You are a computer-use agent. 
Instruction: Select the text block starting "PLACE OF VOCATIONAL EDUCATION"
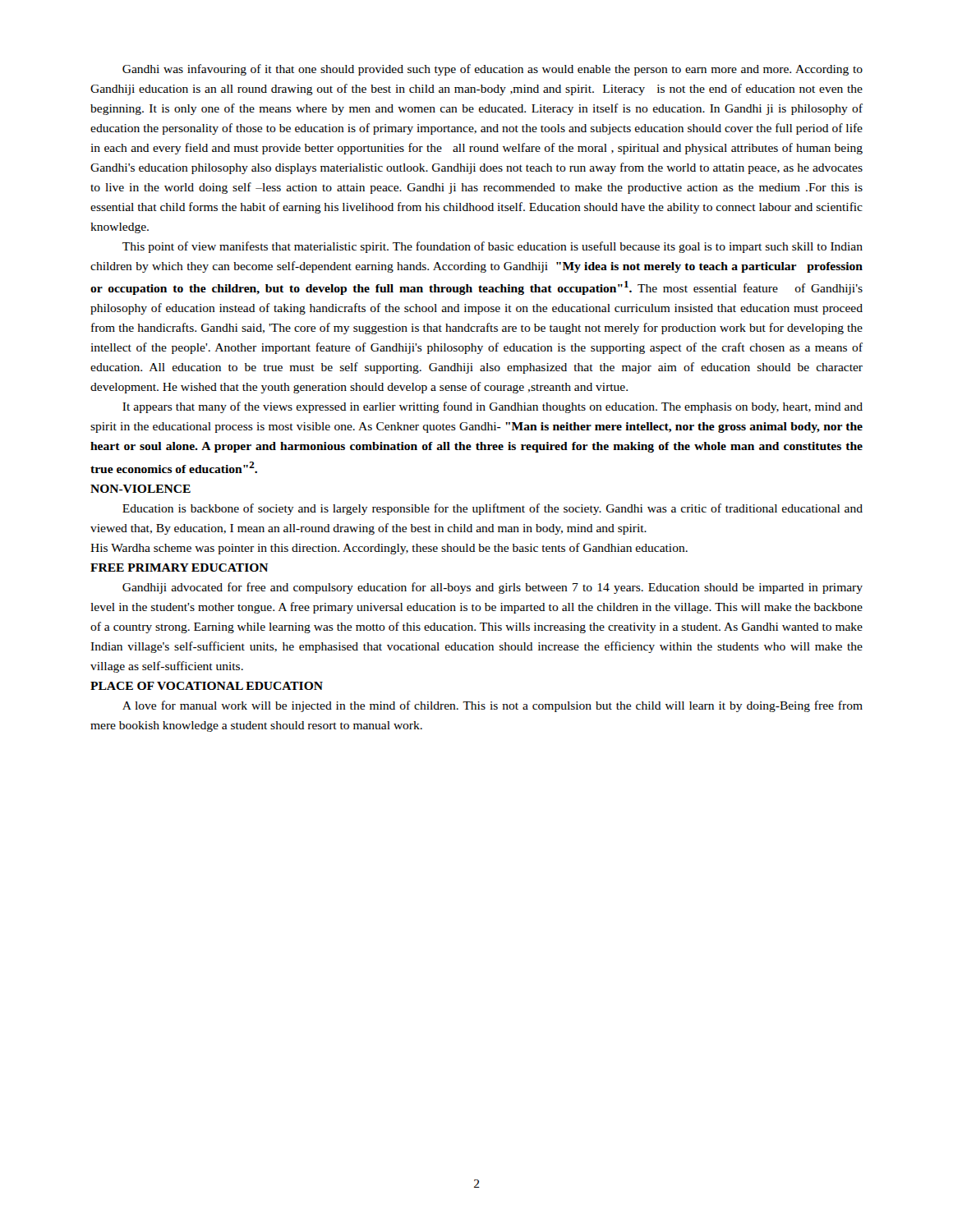pos(207,686)
